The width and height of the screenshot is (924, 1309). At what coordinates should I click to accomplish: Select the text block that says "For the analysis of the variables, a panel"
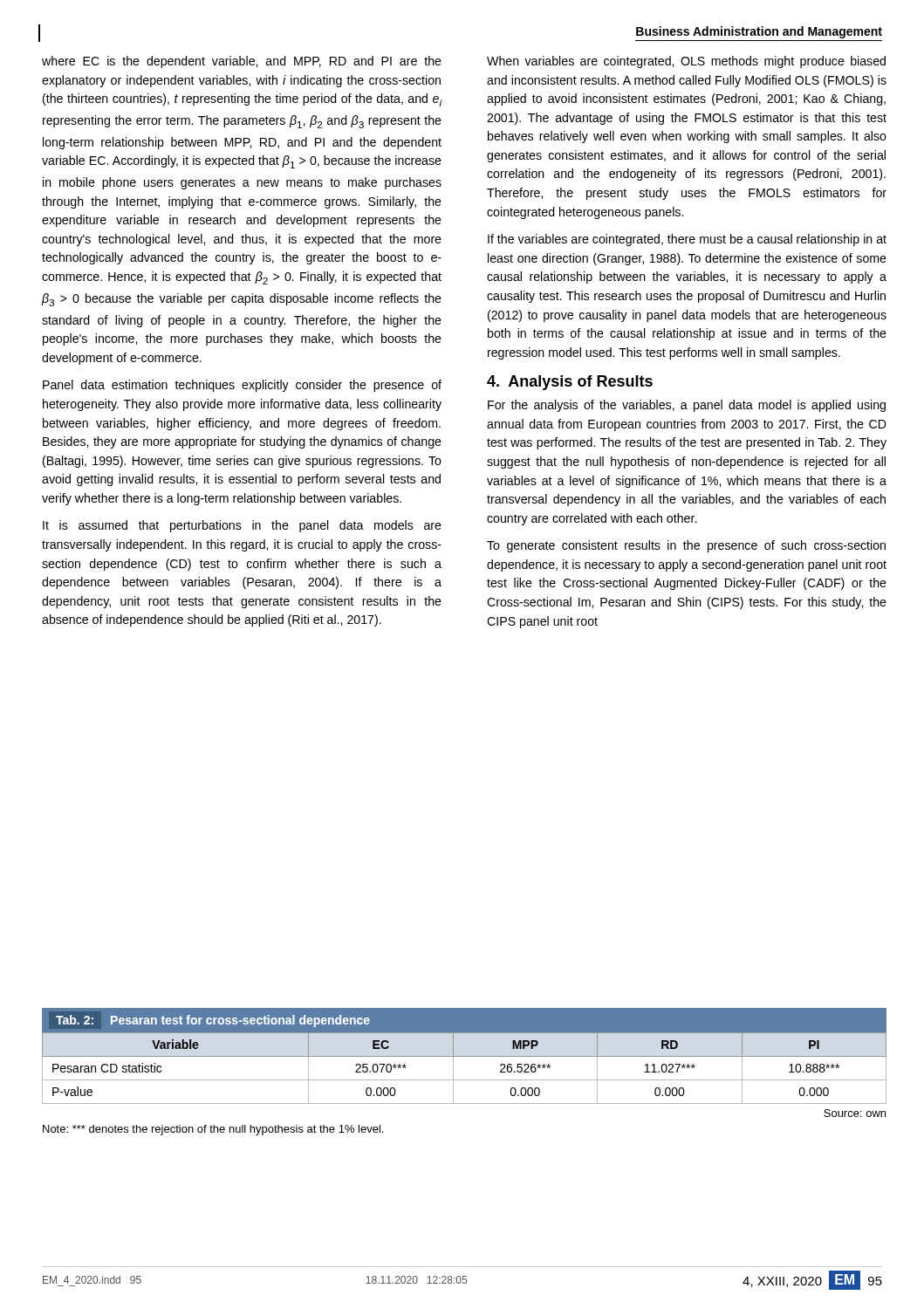point(687,462)
